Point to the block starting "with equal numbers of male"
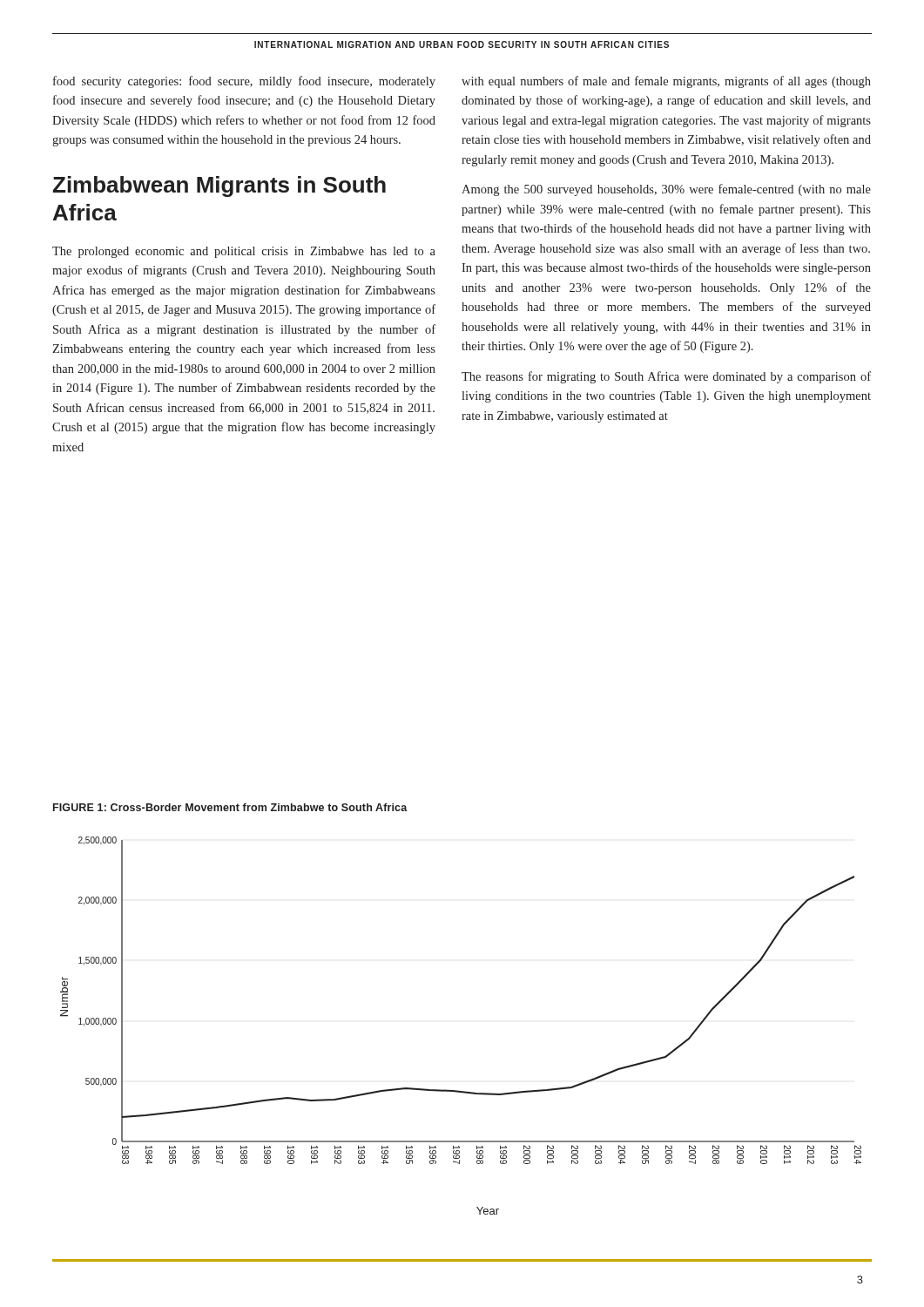The image size is (924, 1307). point(666,120)
